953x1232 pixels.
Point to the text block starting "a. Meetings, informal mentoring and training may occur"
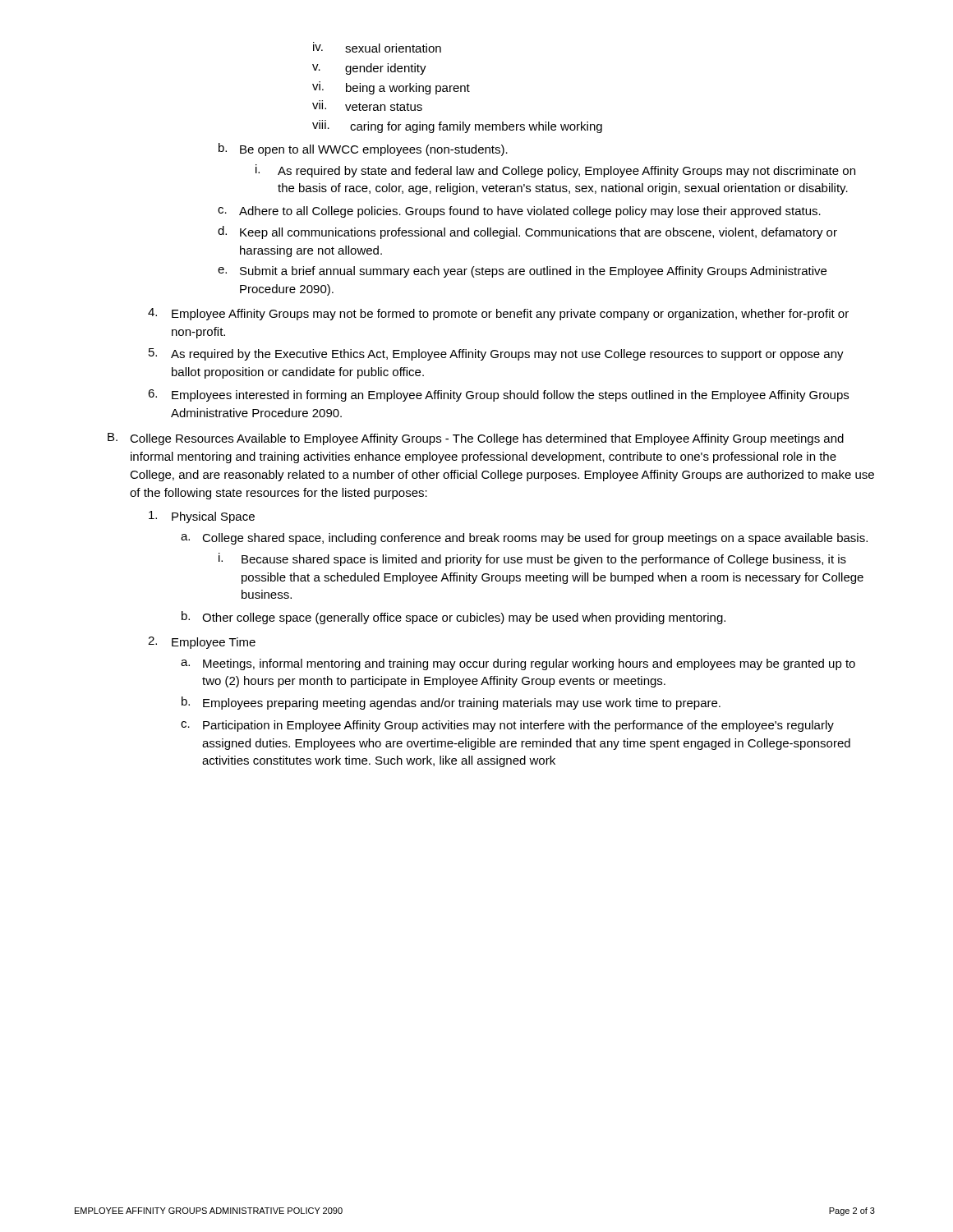click(528, 672)
